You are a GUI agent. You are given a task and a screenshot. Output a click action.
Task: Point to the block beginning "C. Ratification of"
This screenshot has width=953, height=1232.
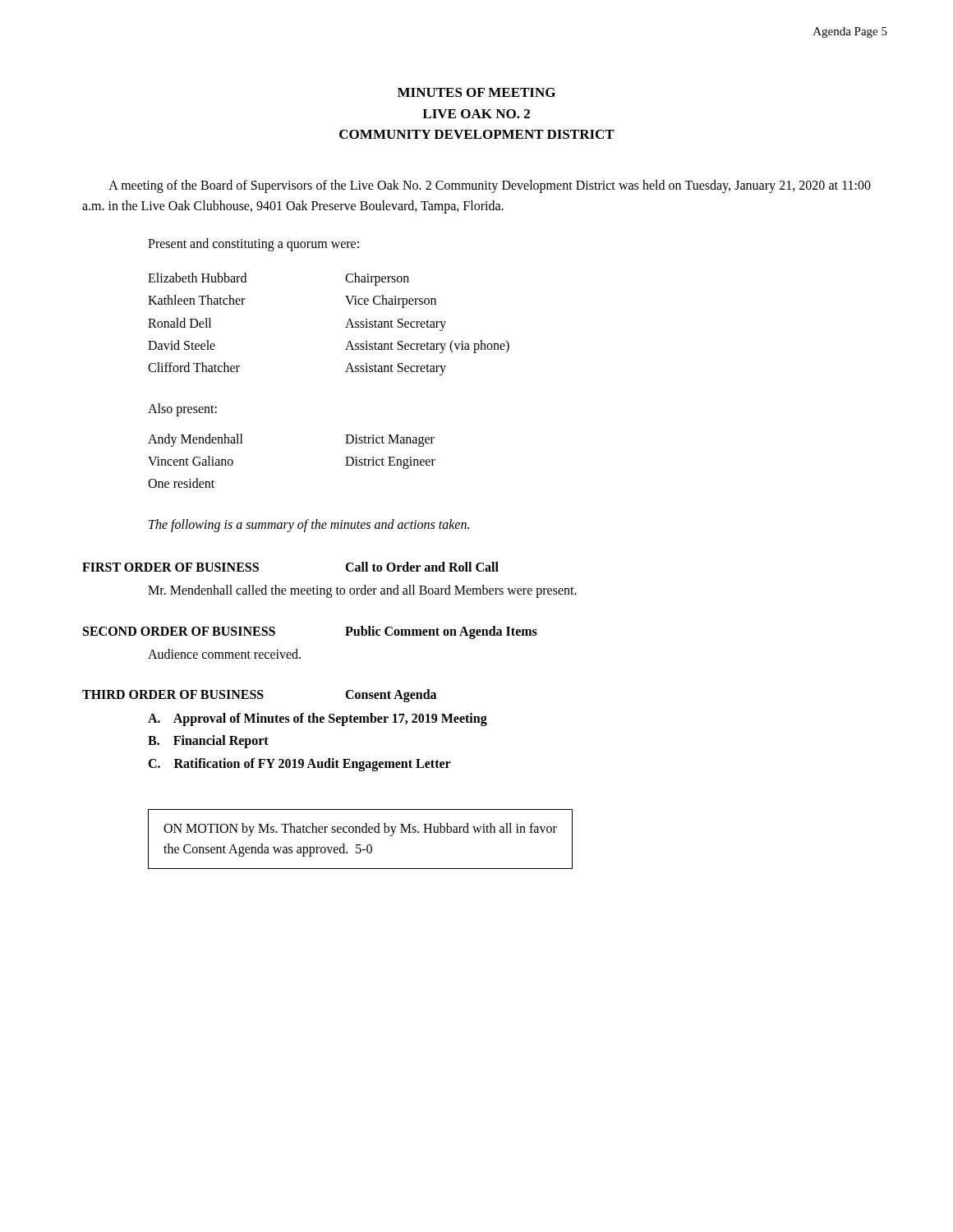pos(299,763)
